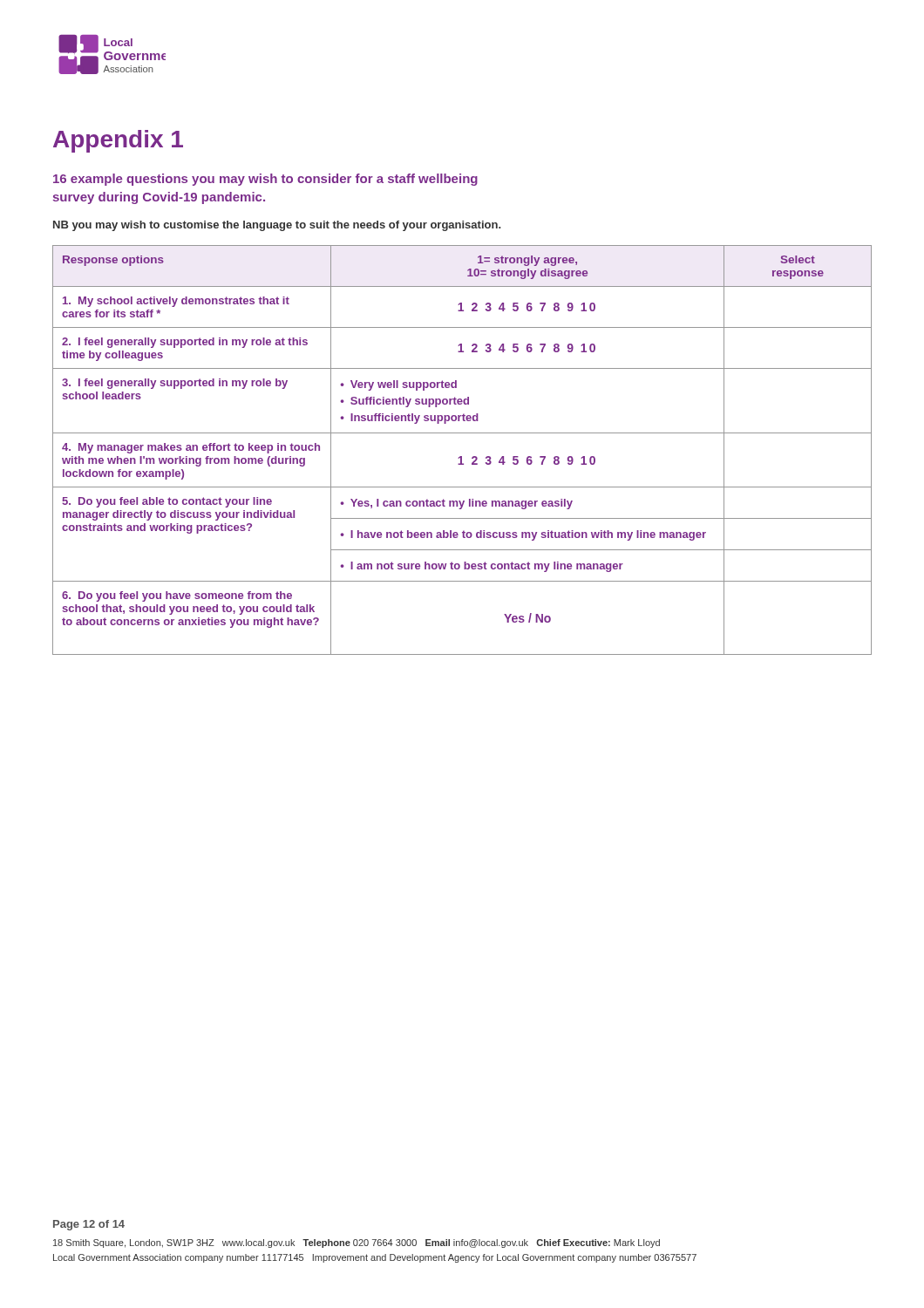Select a logo
This screenshot has width=924, height=1308.
462,66
